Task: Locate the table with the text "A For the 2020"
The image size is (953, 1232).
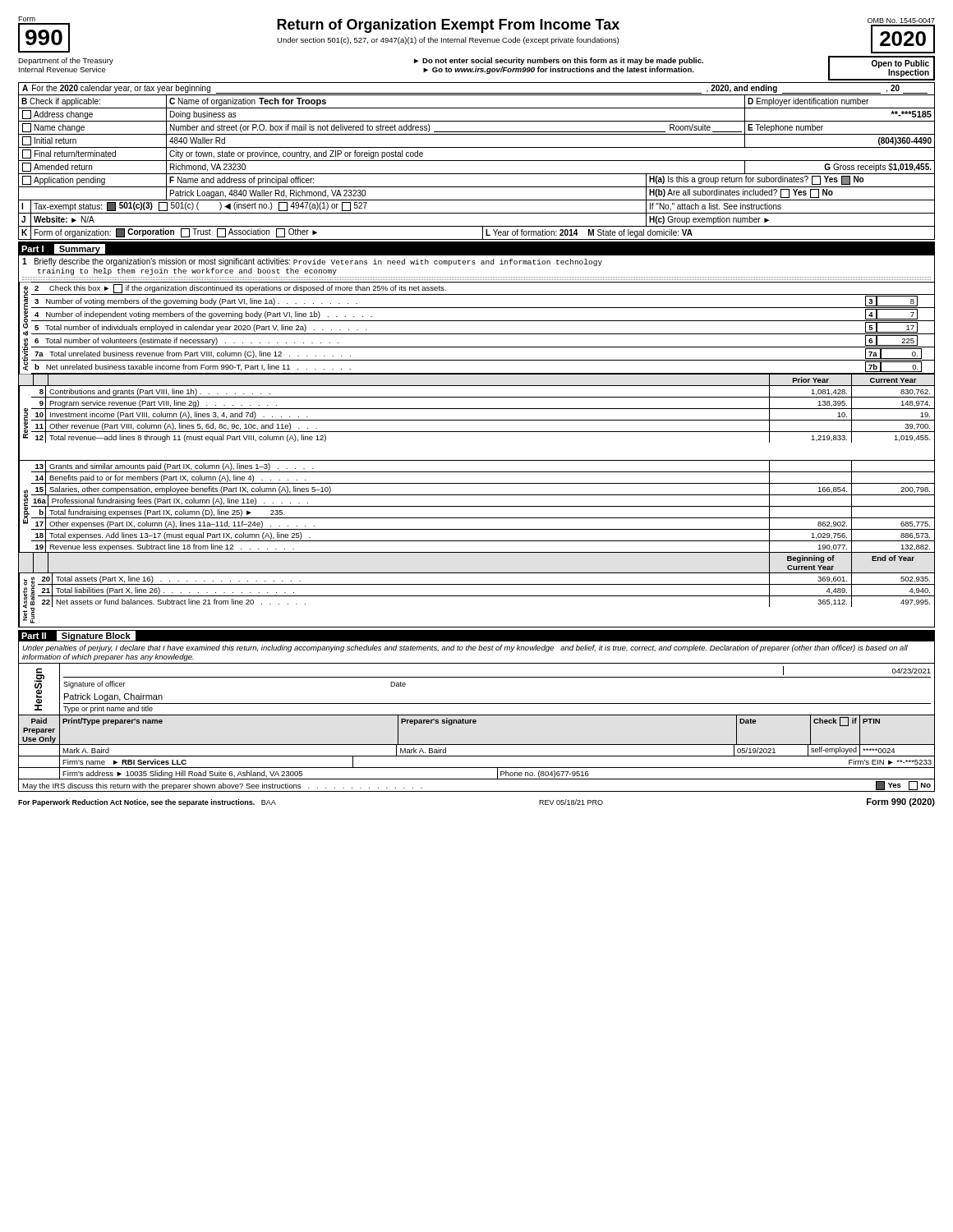Action: pyautogui.click(x=476, y=88)
